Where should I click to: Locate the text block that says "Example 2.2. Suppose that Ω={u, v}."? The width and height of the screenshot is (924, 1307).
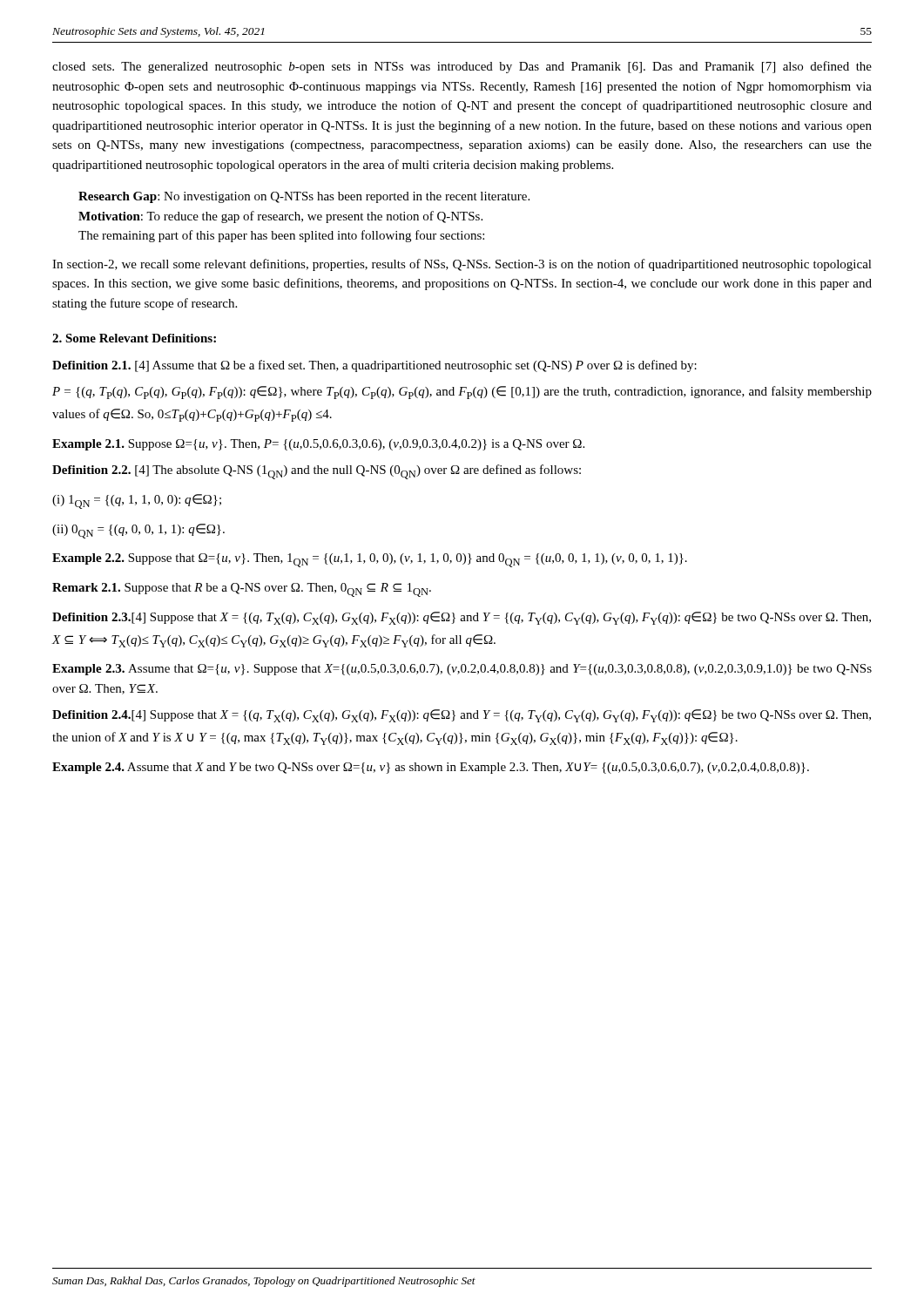(x=462, y=560)
